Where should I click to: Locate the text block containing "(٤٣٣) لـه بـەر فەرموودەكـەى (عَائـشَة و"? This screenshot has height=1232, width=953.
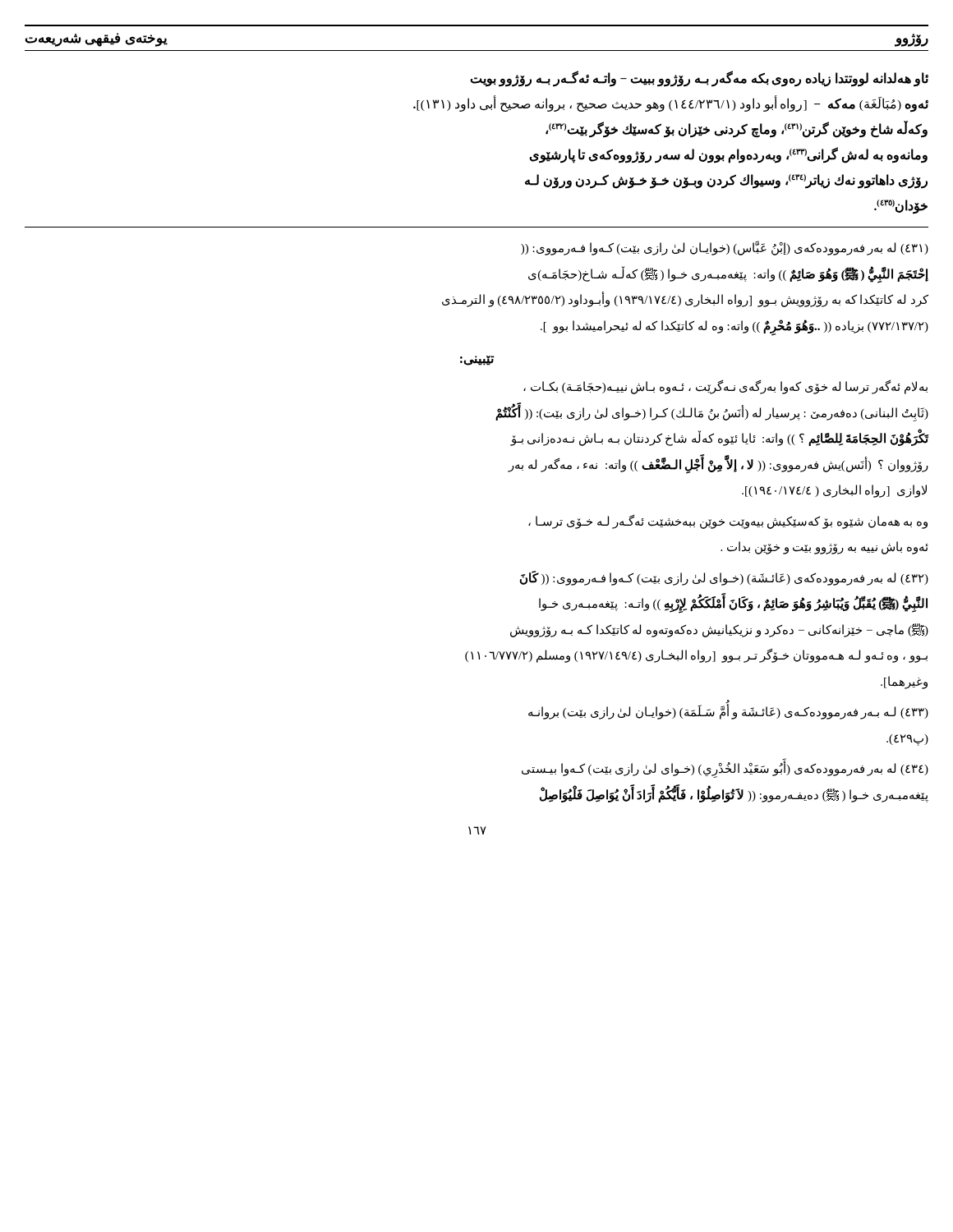tap(728, 725)
